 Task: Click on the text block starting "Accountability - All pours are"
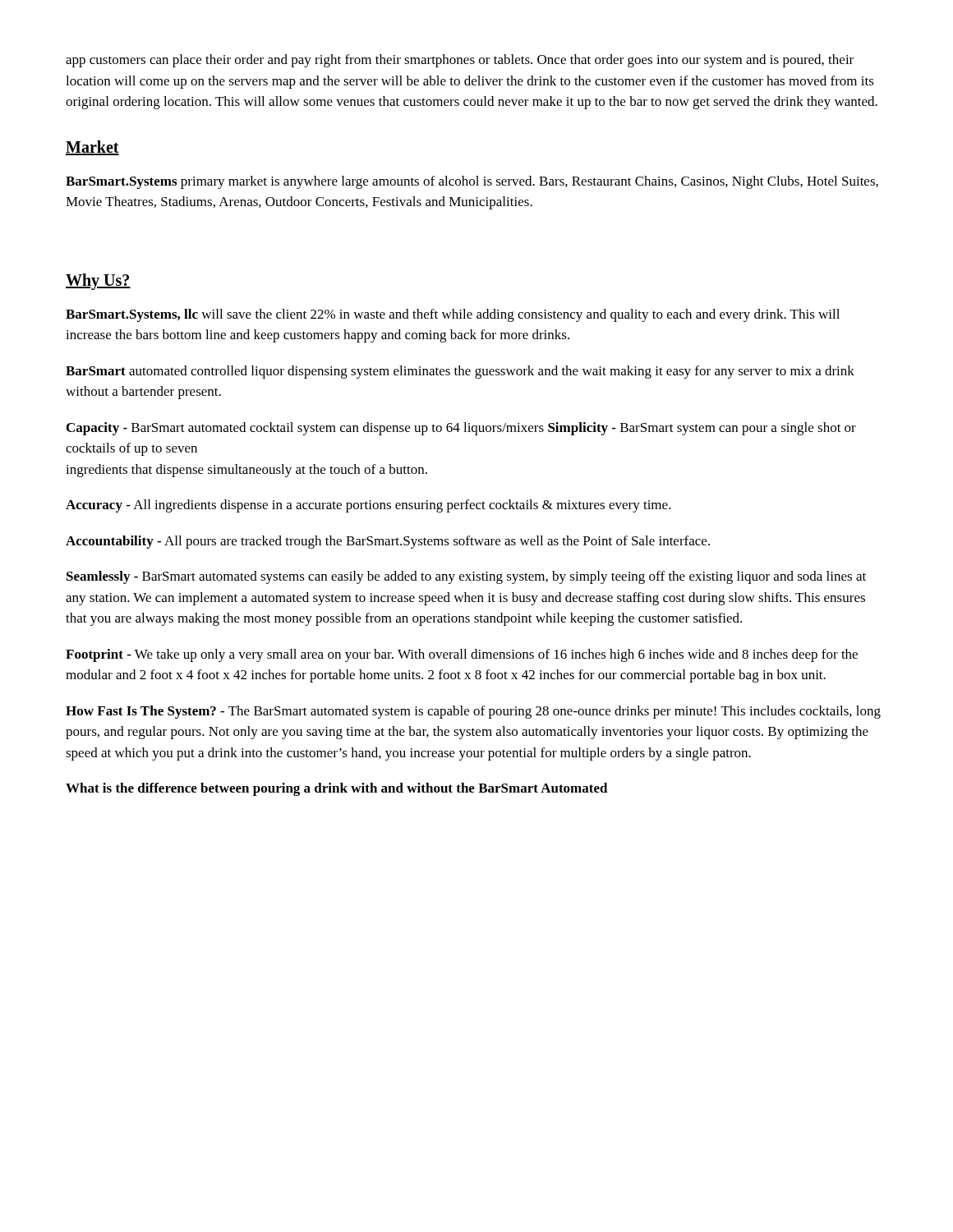(x=388, y=540)
